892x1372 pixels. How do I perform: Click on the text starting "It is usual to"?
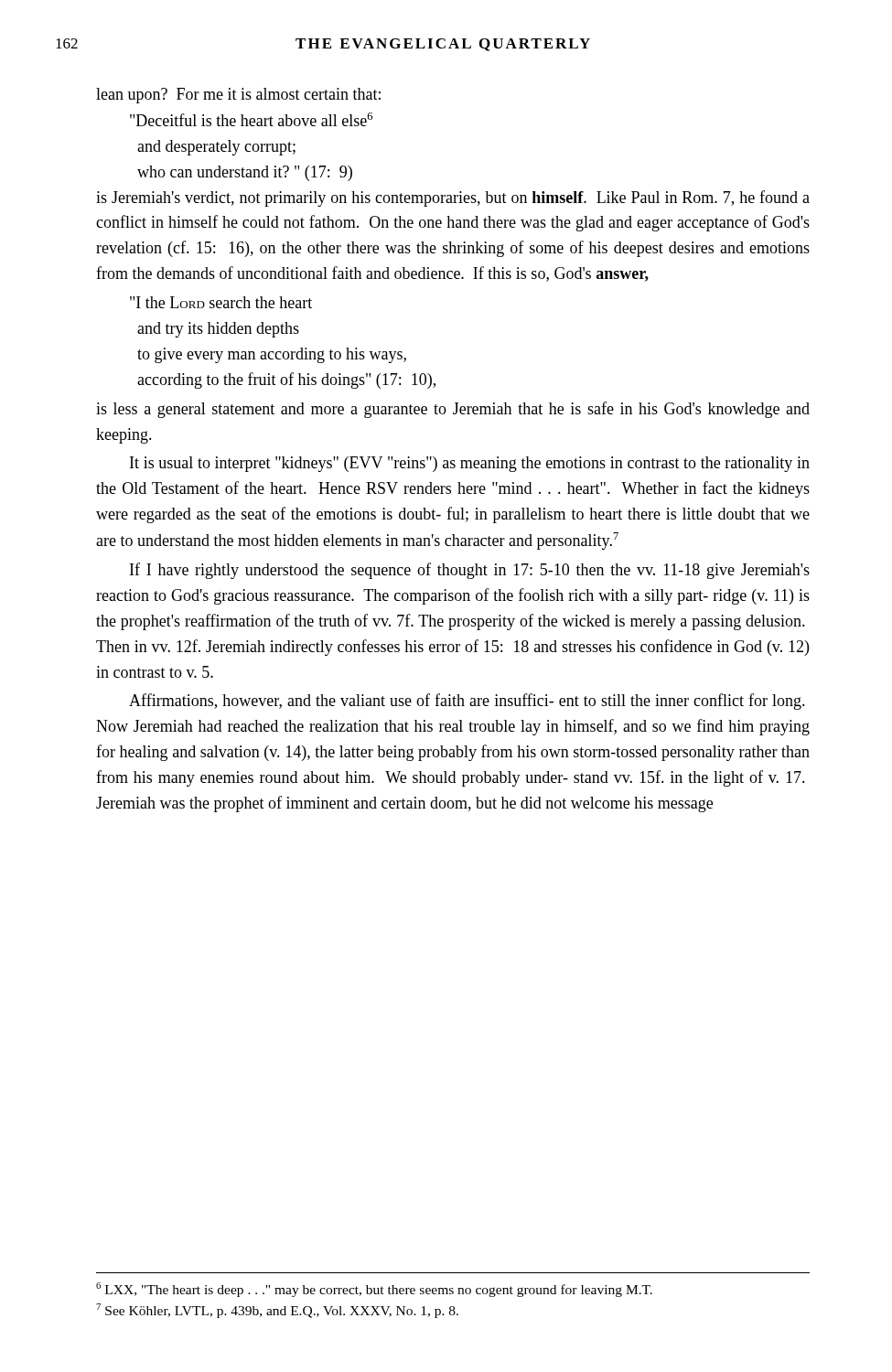point(453,503)
